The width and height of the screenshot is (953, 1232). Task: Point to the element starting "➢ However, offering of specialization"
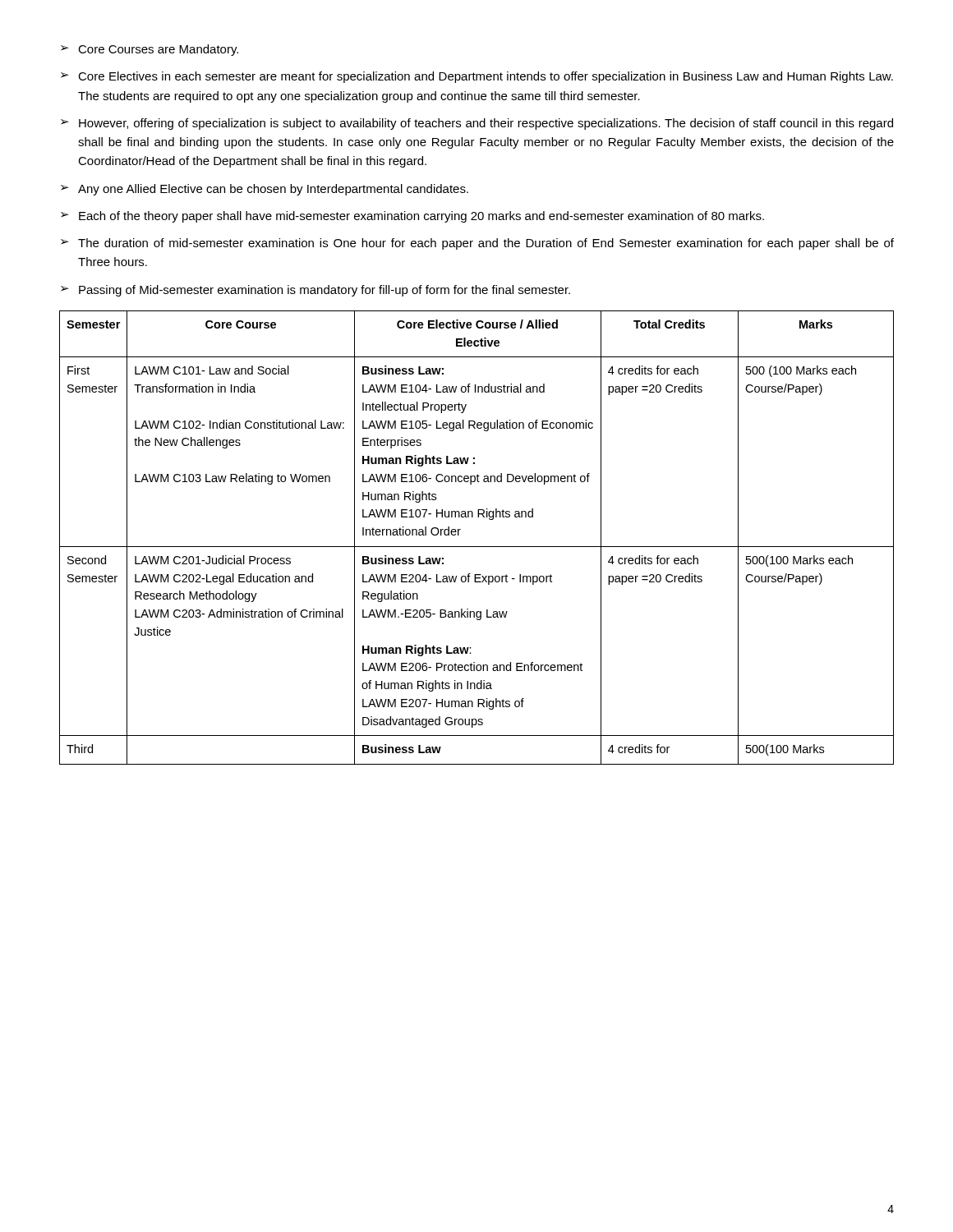(476, 142)
